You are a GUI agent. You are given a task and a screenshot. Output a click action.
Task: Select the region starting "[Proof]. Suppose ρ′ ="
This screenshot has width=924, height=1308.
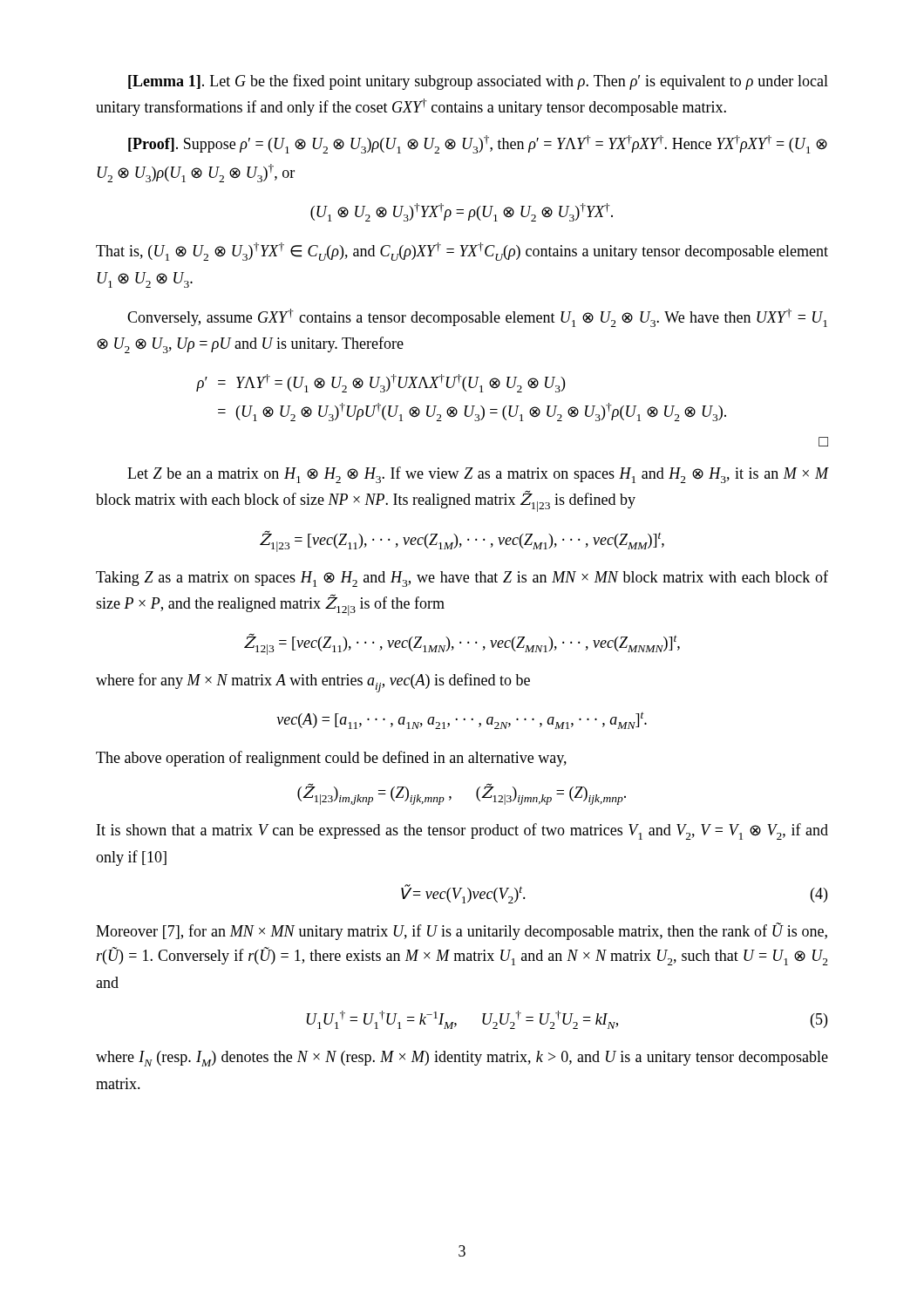[462, 159]
